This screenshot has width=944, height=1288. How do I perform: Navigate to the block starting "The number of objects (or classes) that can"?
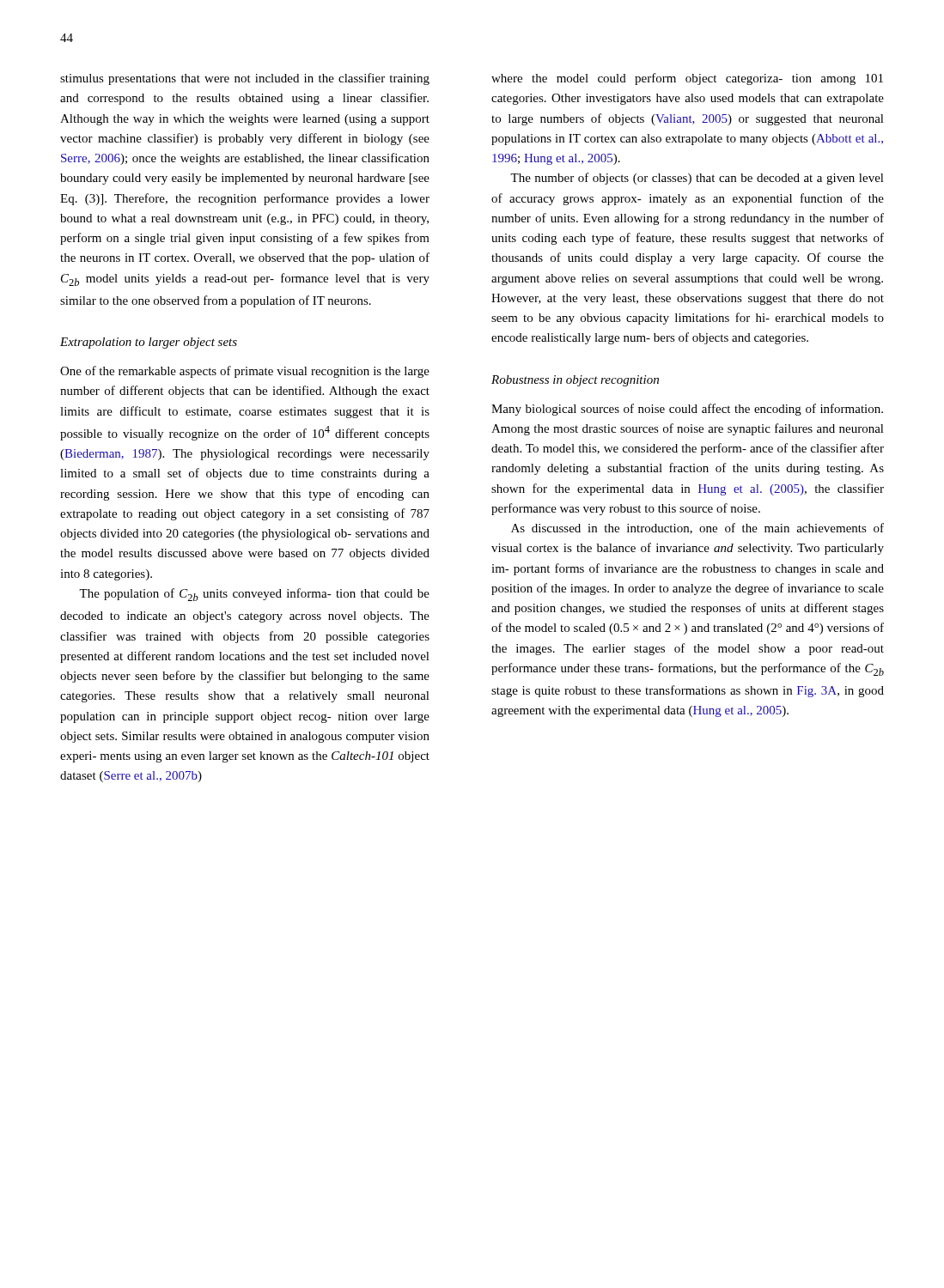[x=688, y=258]
